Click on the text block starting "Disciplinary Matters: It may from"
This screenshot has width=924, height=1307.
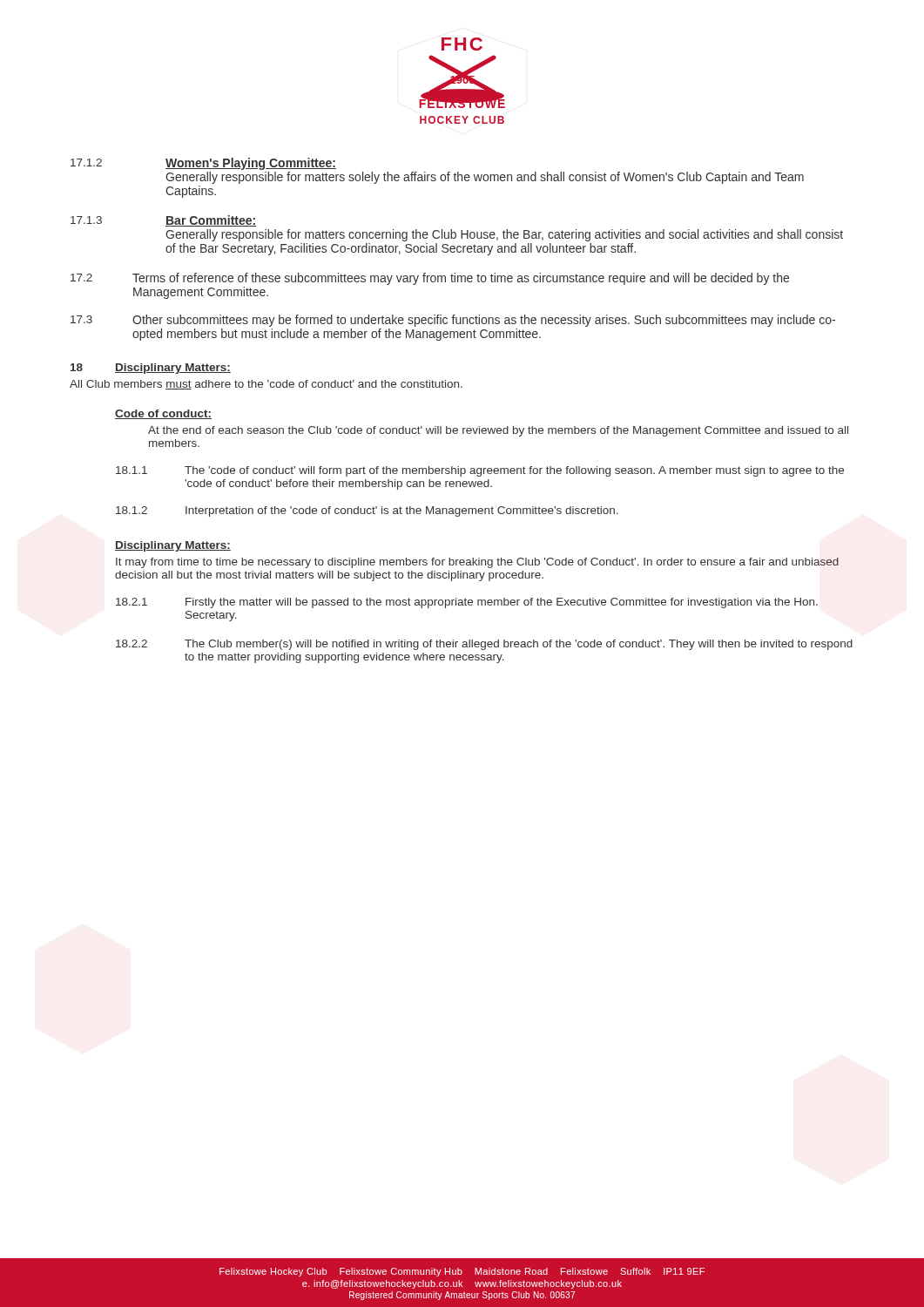(485, 560)
